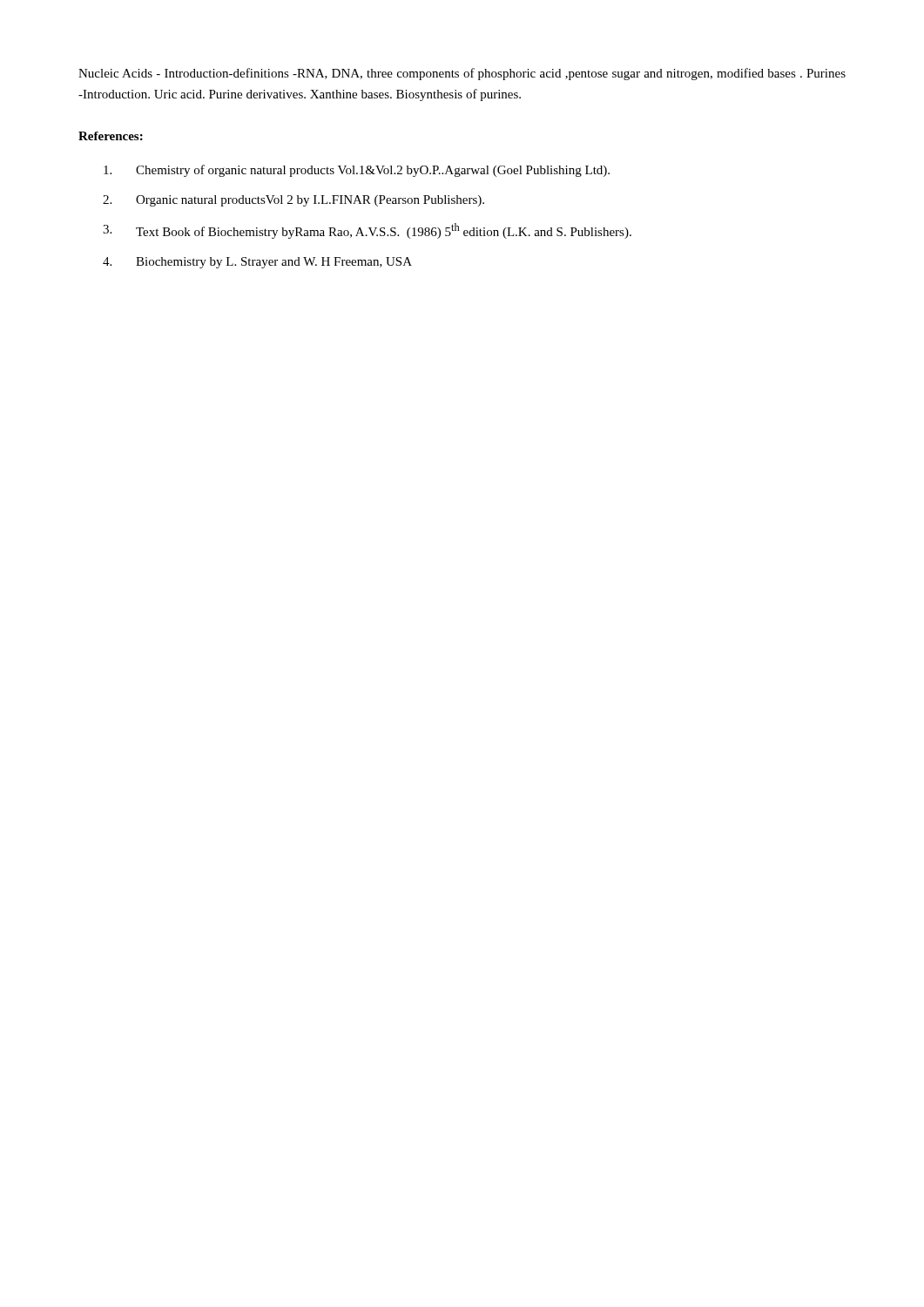This screenshot has height=1307, width=924.
Task: Where is the passage that starts "Chemistry of organic natural"?
Action: [x=462, y=170]
